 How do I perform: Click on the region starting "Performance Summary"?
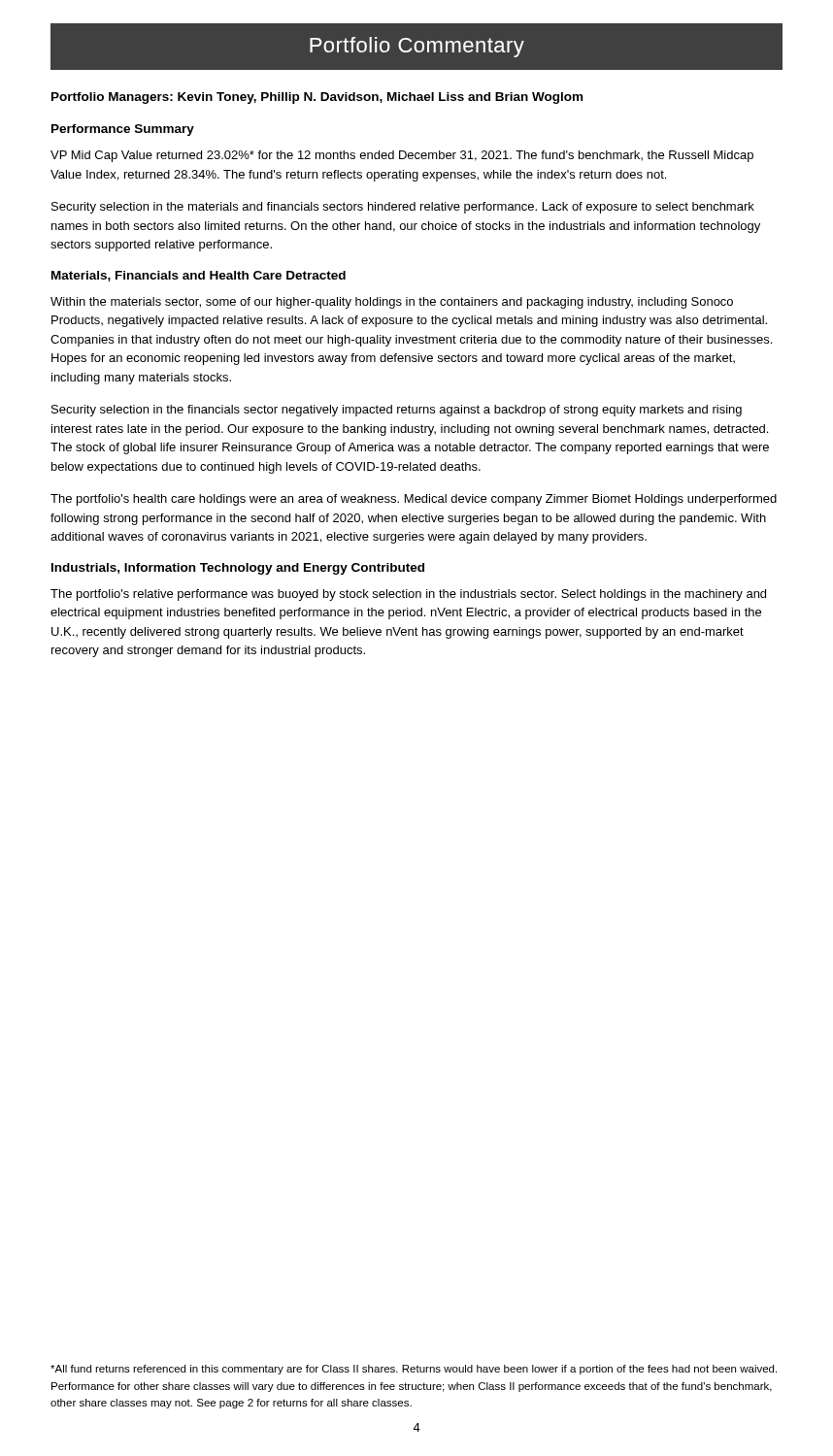click(x=122, y=129)
